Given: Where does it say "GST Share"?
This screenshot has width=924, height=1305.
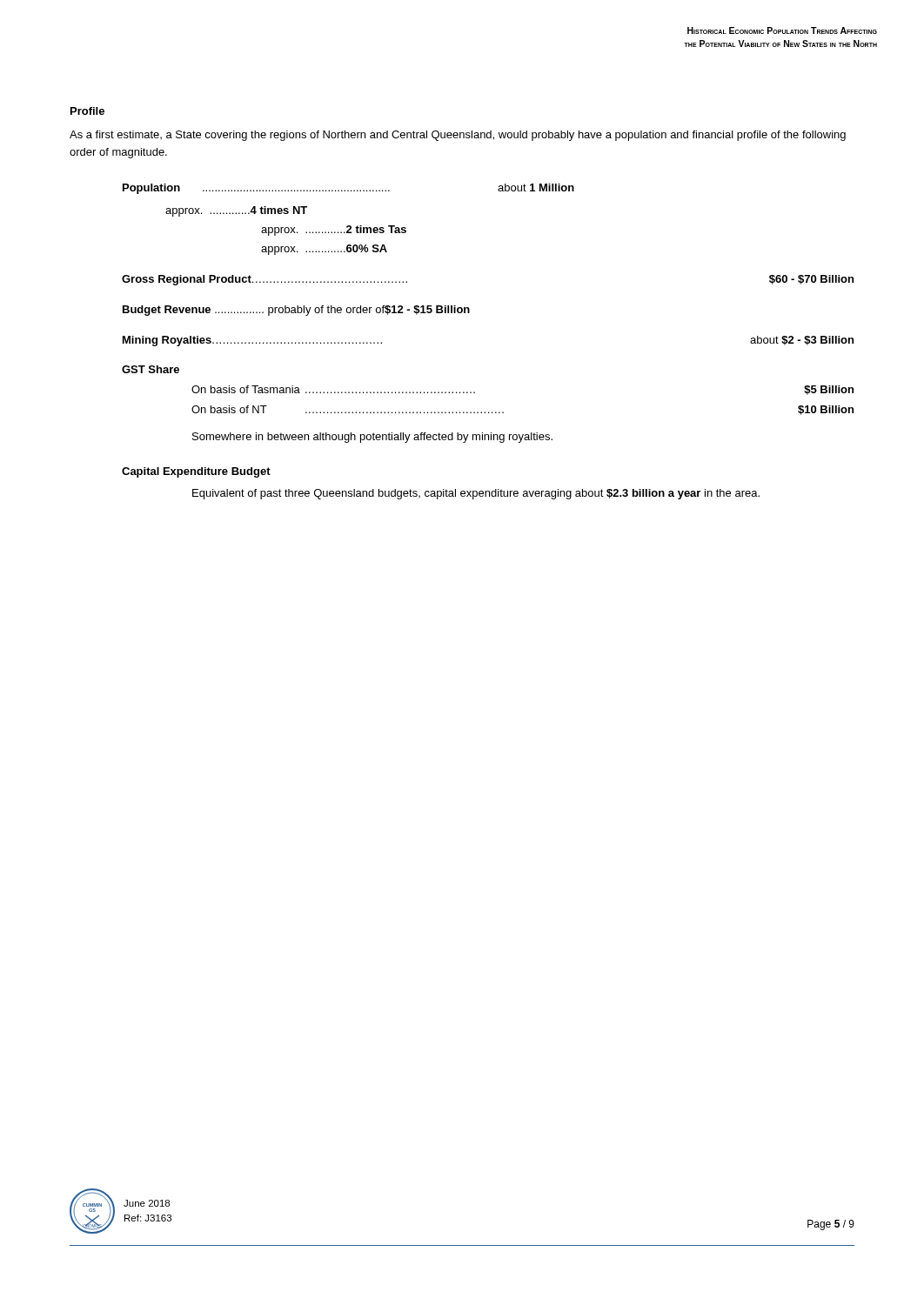Looking at the screenshot, I should (x=151, y=370).
